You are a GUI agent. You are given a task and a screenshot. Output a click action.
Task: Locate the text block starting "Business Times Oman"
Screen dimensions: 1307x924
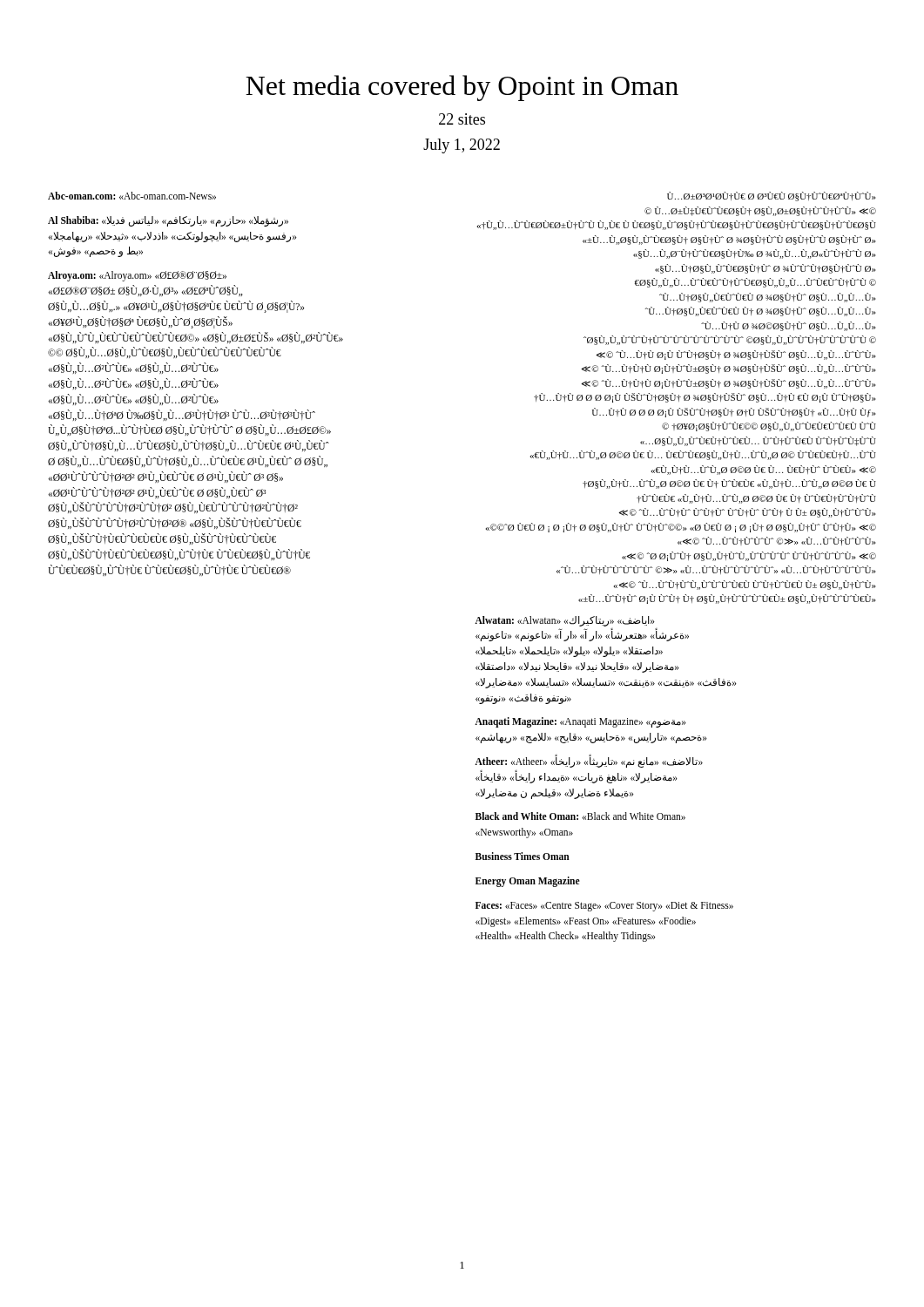pos(522,857)
